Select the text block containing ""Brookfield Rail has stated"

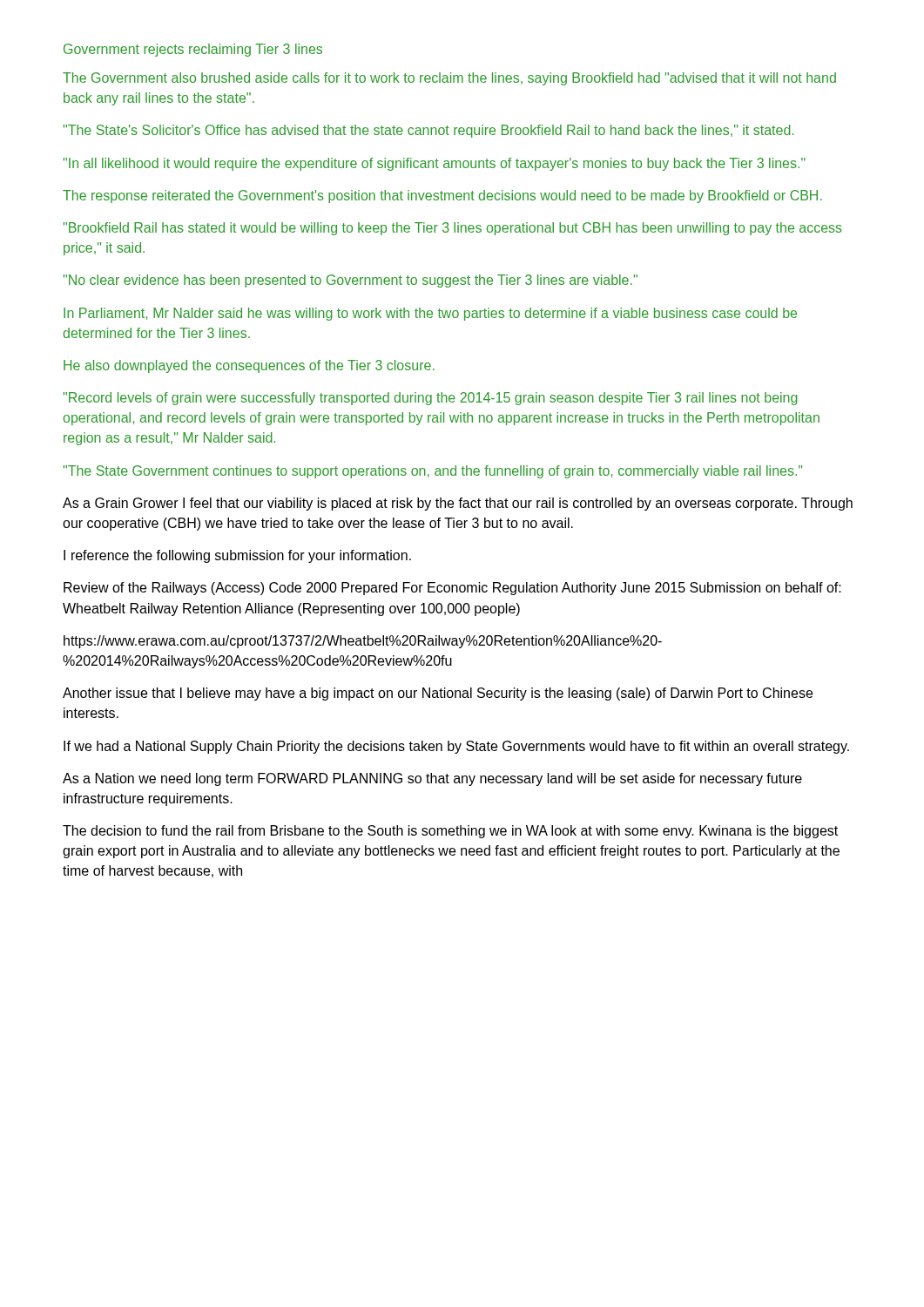tap(462, 238)
